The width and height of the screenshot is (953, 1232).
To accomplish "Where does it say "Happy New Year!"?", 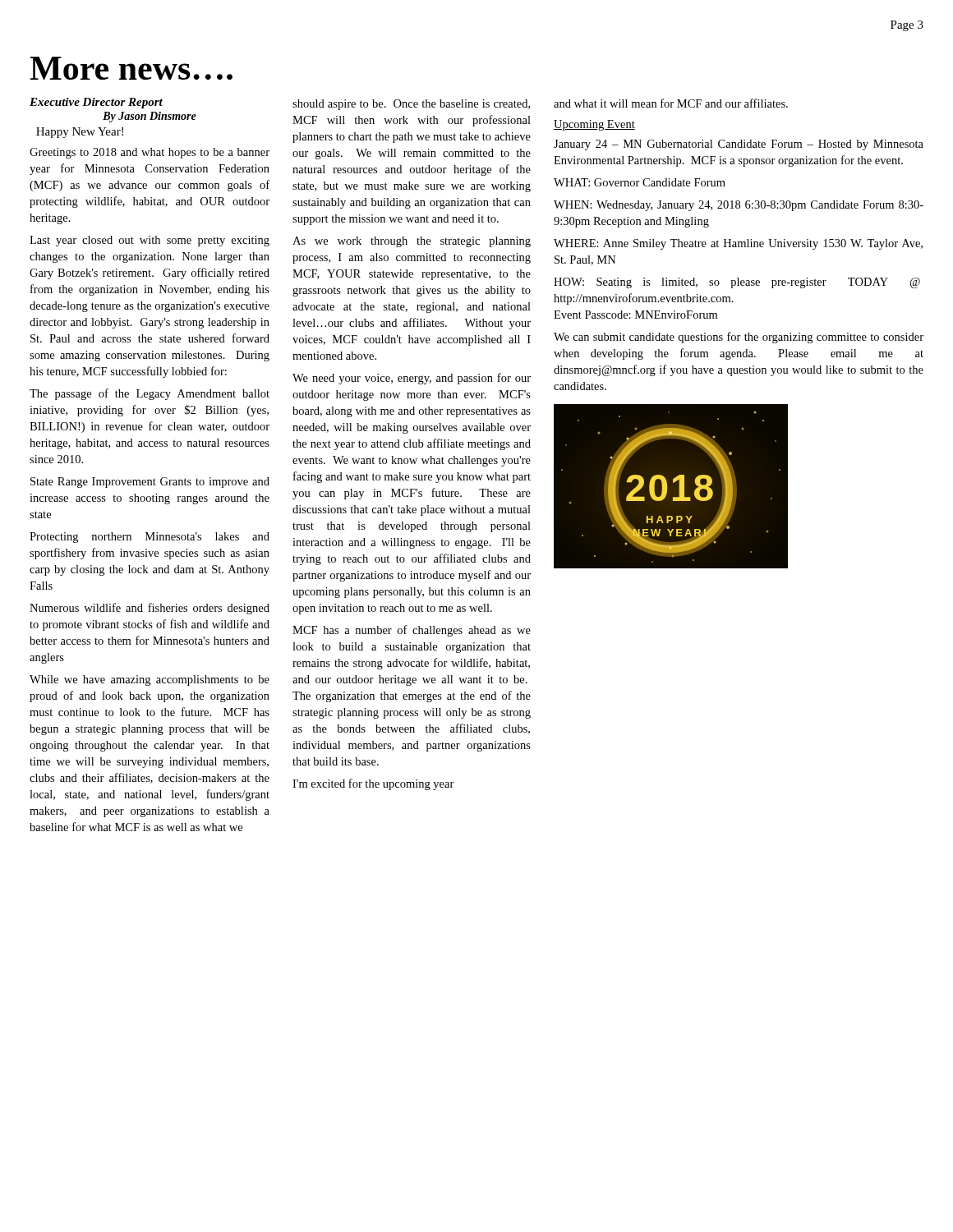I will (x=79, y=132).
